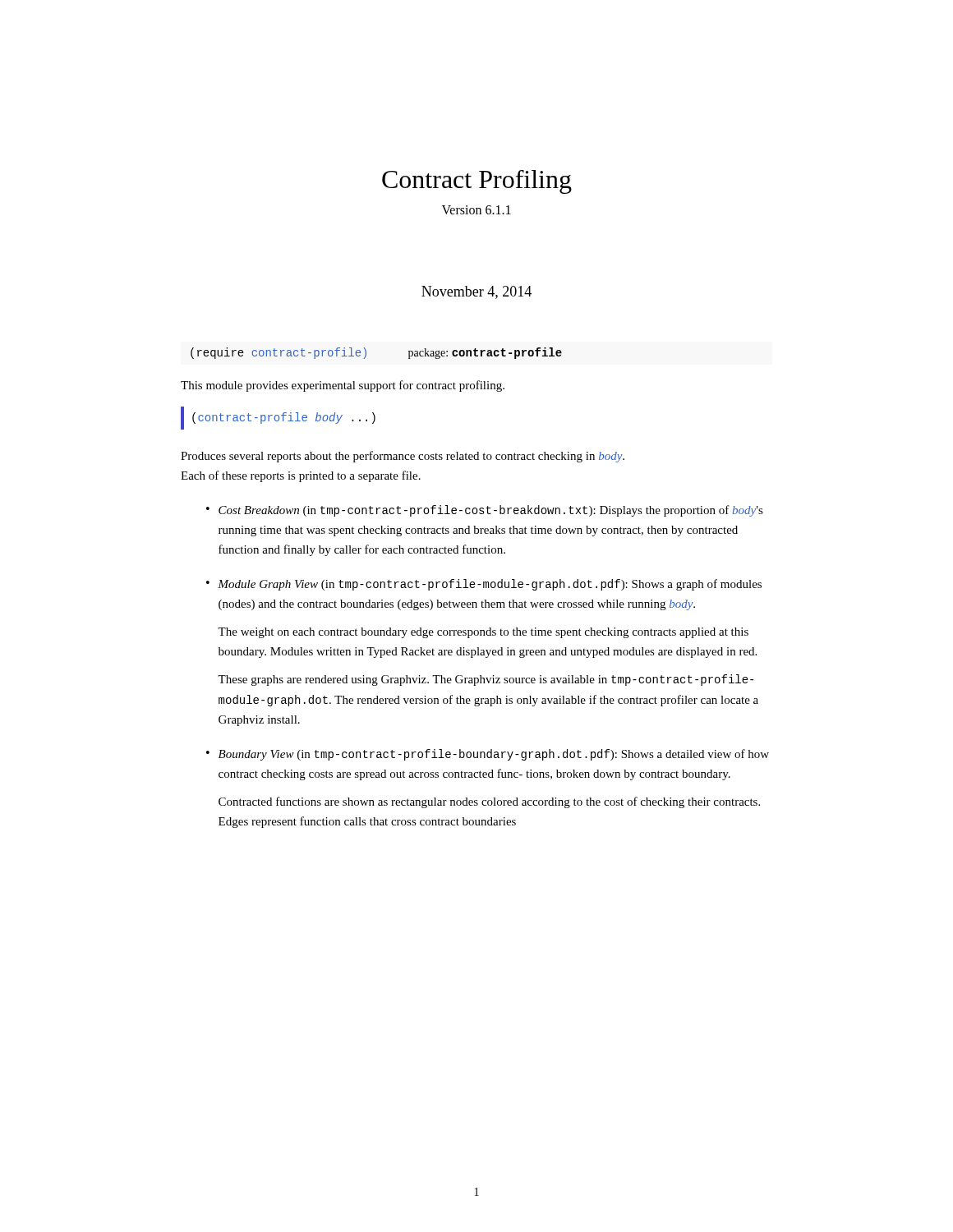The width and height of the screenshot is (953, 1232).
Task: Where does it say "Contract Profiling"?
Action: tap(476, 179)
